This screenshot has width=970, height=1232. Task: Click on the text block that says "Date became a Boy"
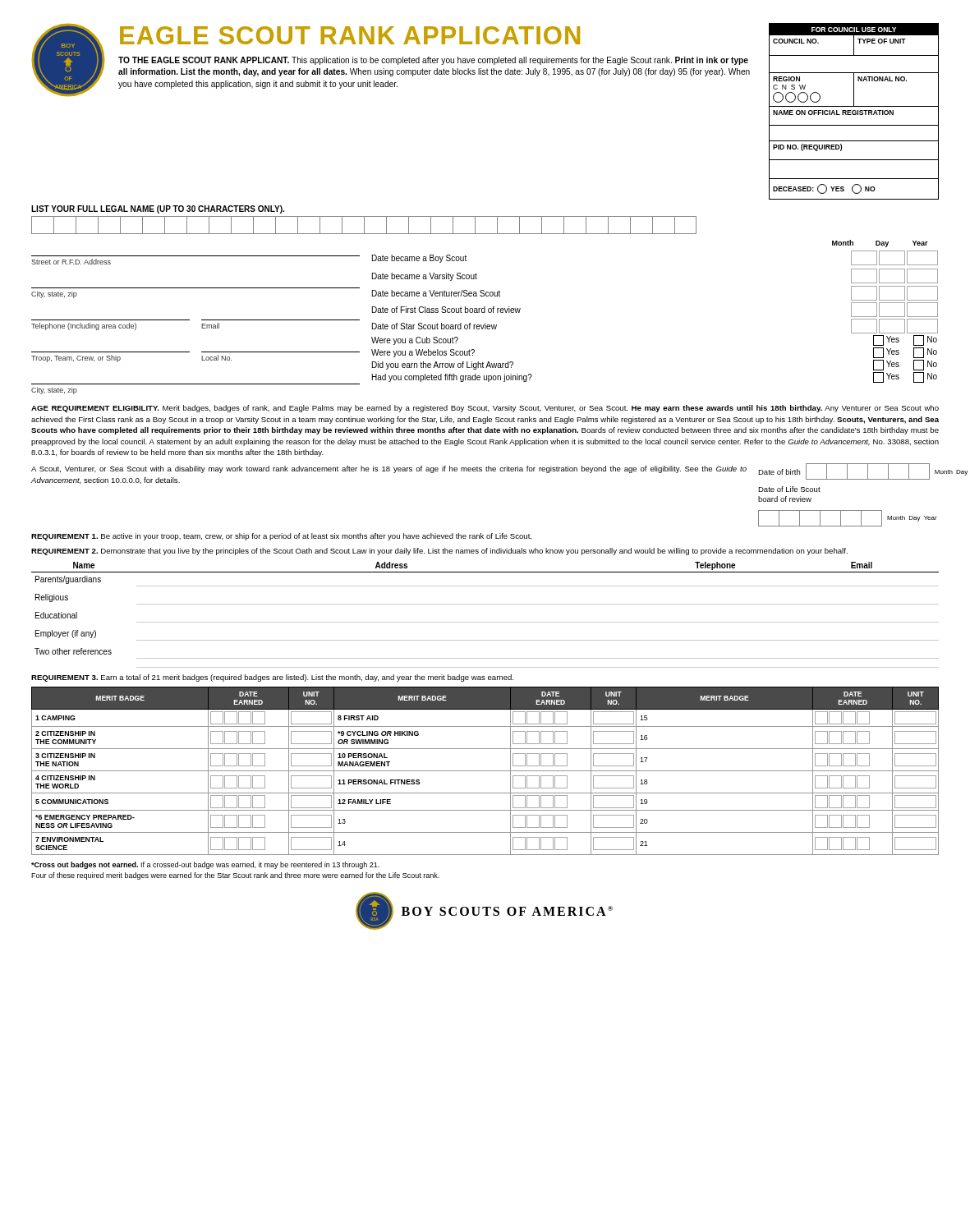(x=436, y=257)
